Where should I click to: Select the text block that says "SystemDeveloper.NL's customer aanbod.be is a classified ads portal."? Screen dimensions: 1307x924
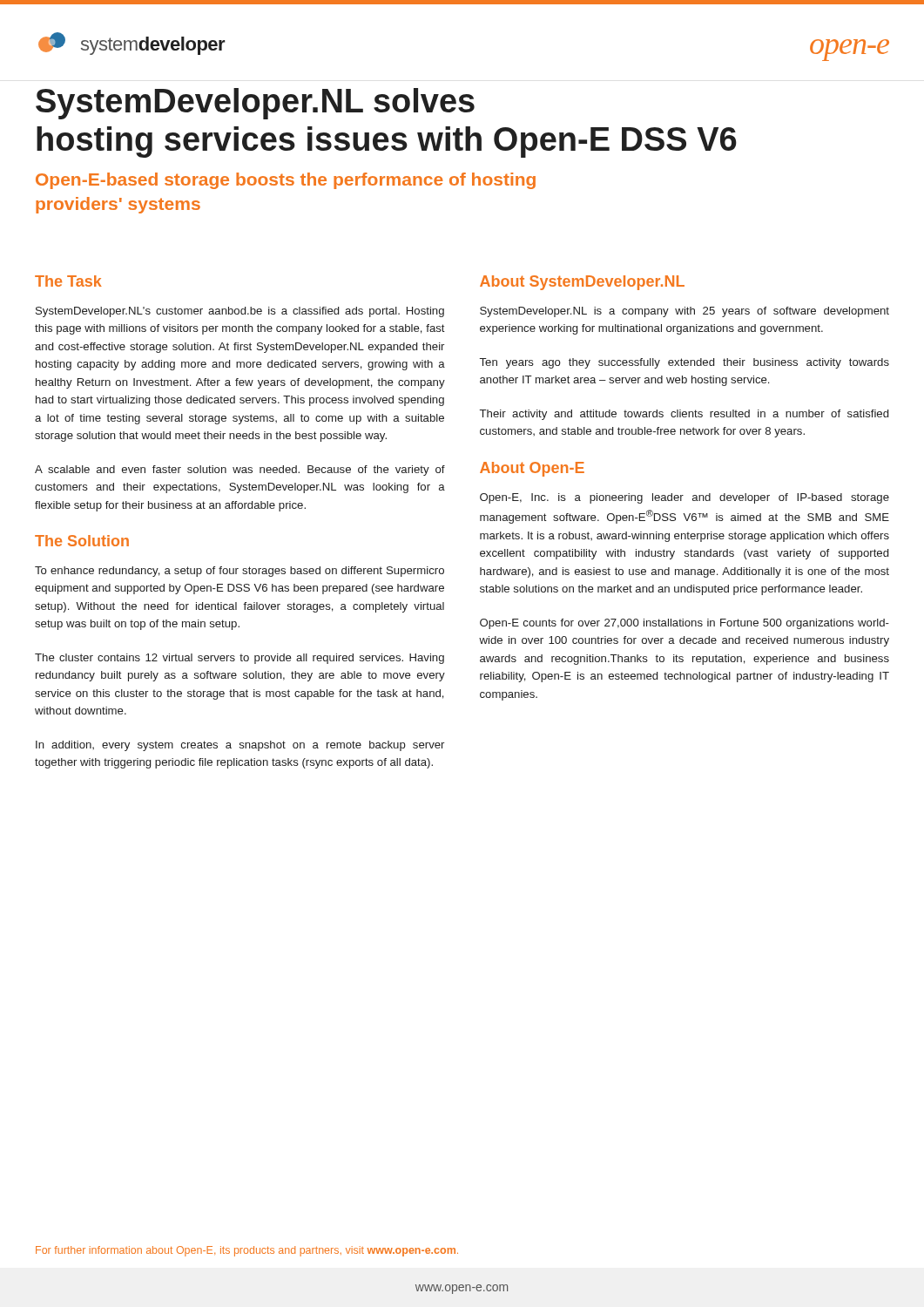click(x=240, y=373)
